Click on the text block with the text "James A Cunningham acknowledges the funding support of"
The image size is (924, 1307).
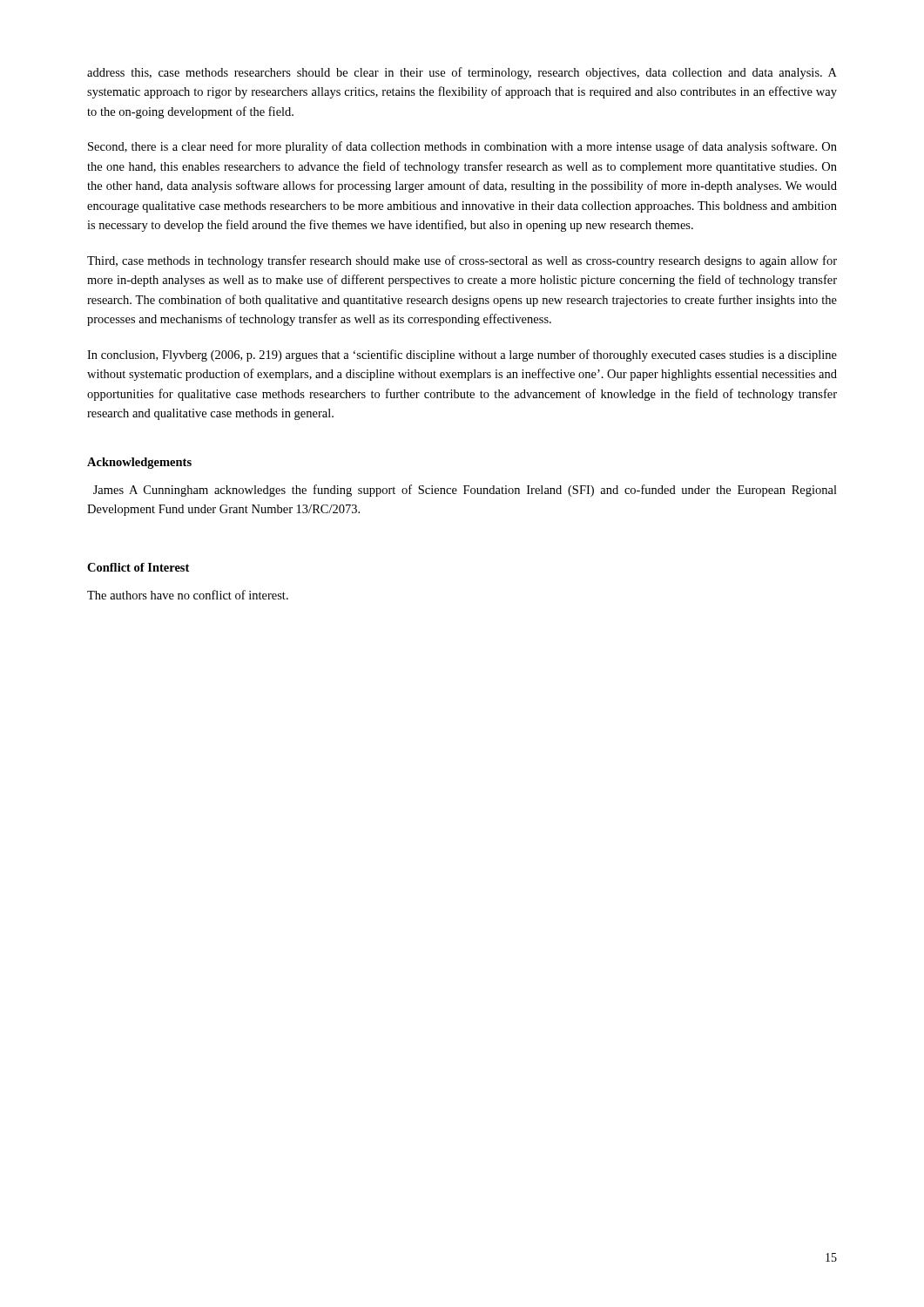click(462, 499)
